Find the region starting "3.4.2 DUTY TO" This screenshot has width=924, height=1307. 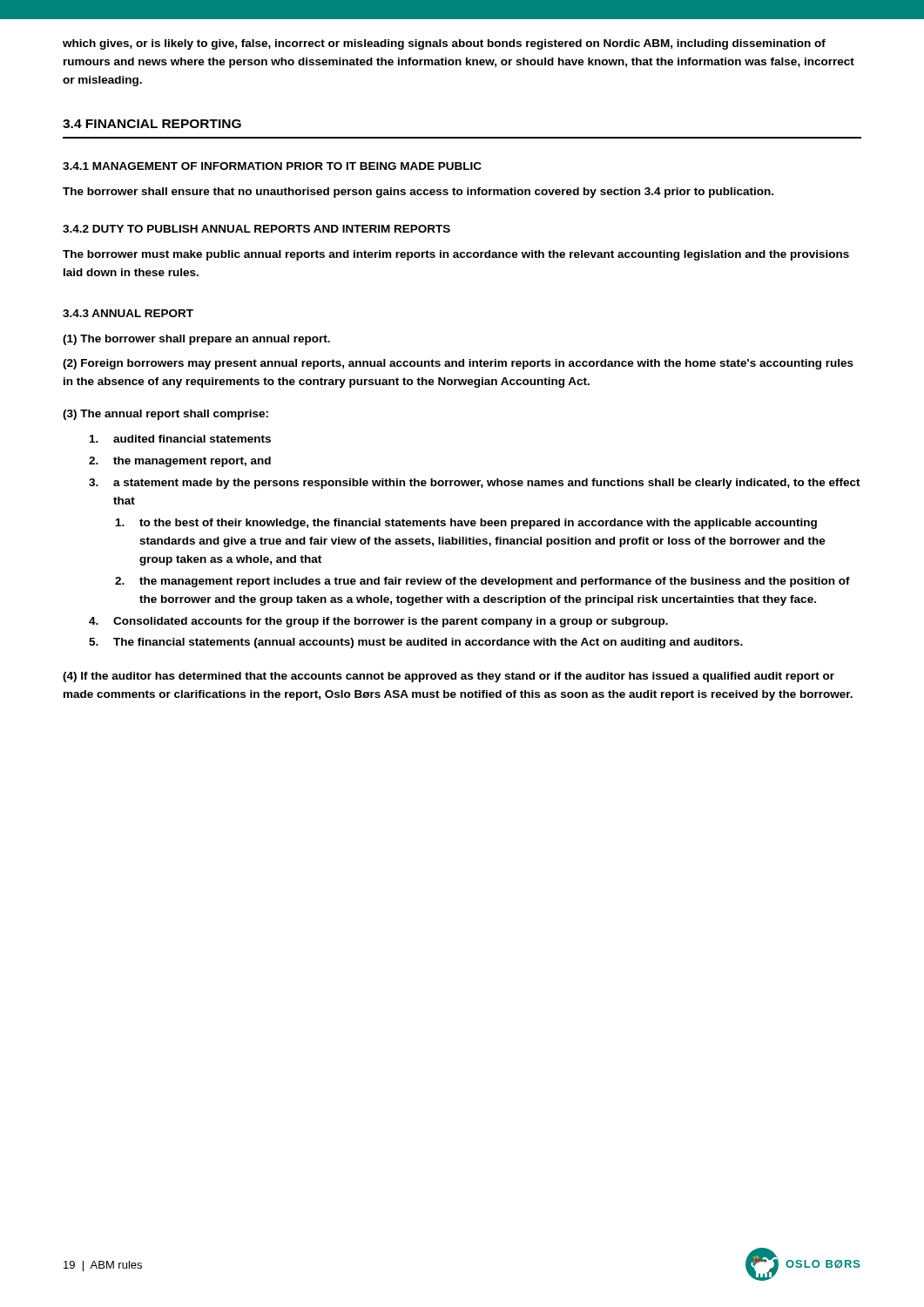pos(257,228)
